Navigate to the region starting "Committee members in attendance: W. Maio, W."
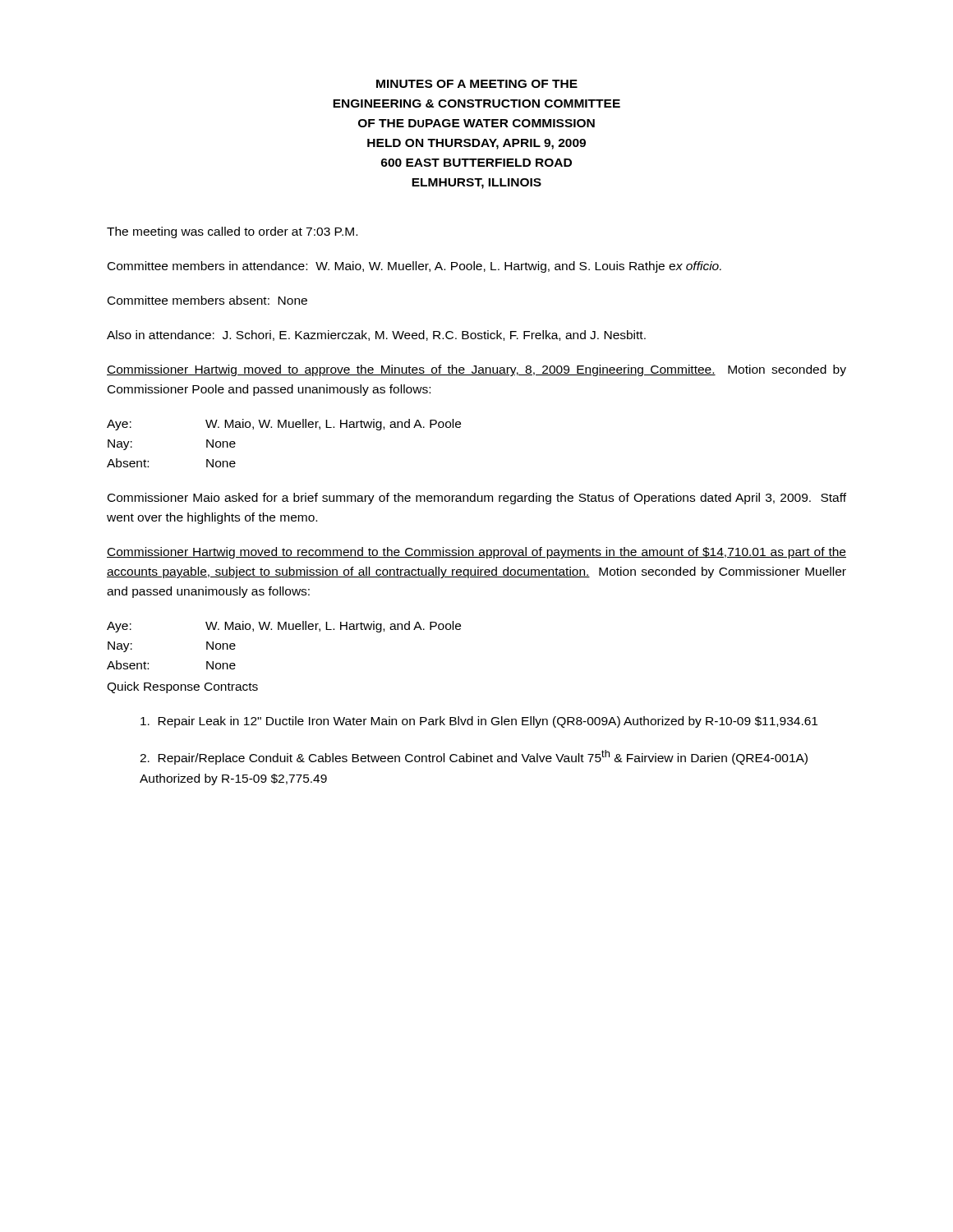This screenshot has width=953, height=1232. pyautogui.click(x=415, y=266)
